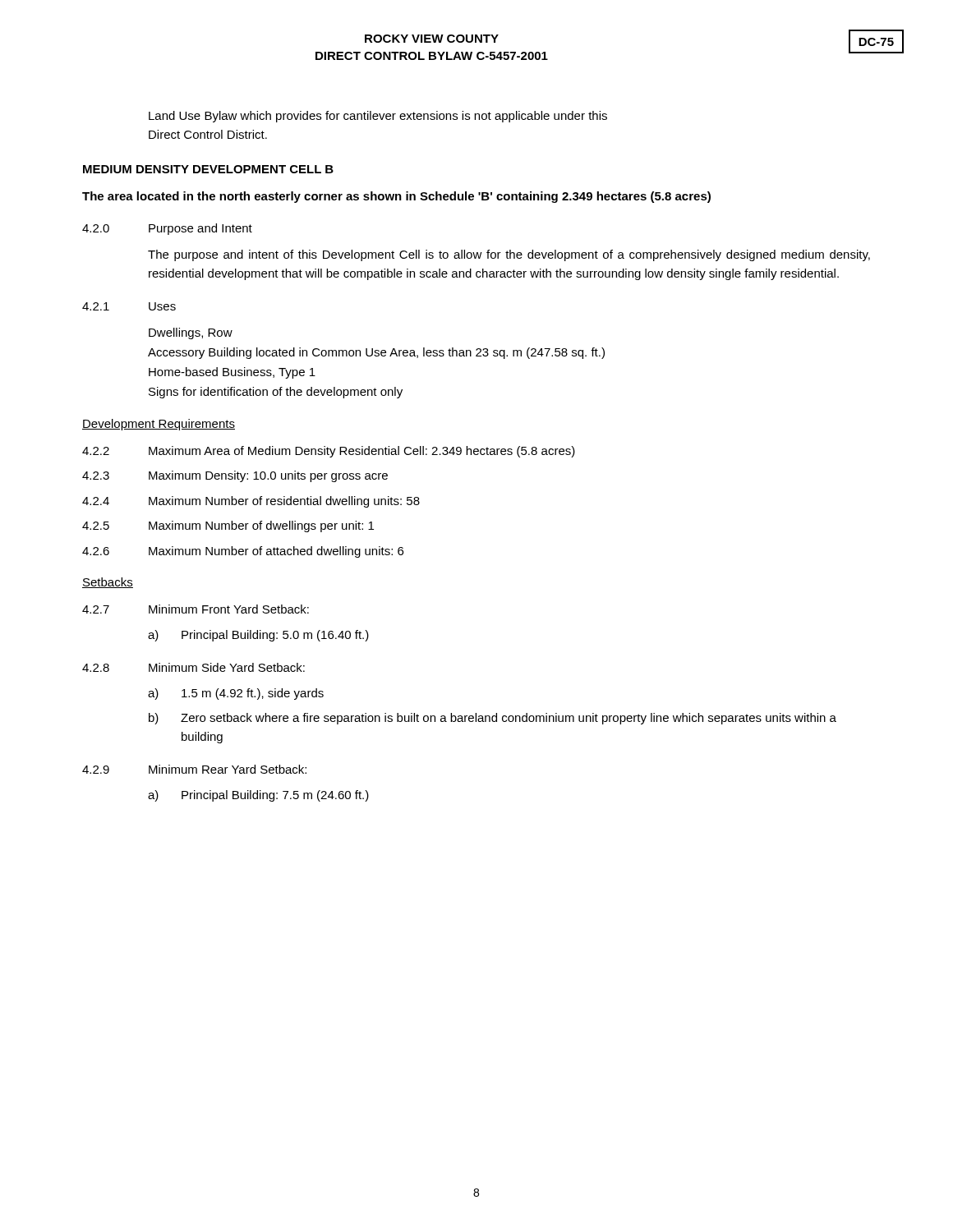Screen dimensions: 1232x953
Task: Find "a) Principal Building: 5.0 m (16.40 ft.)" on this page
Action: point(258,636)
